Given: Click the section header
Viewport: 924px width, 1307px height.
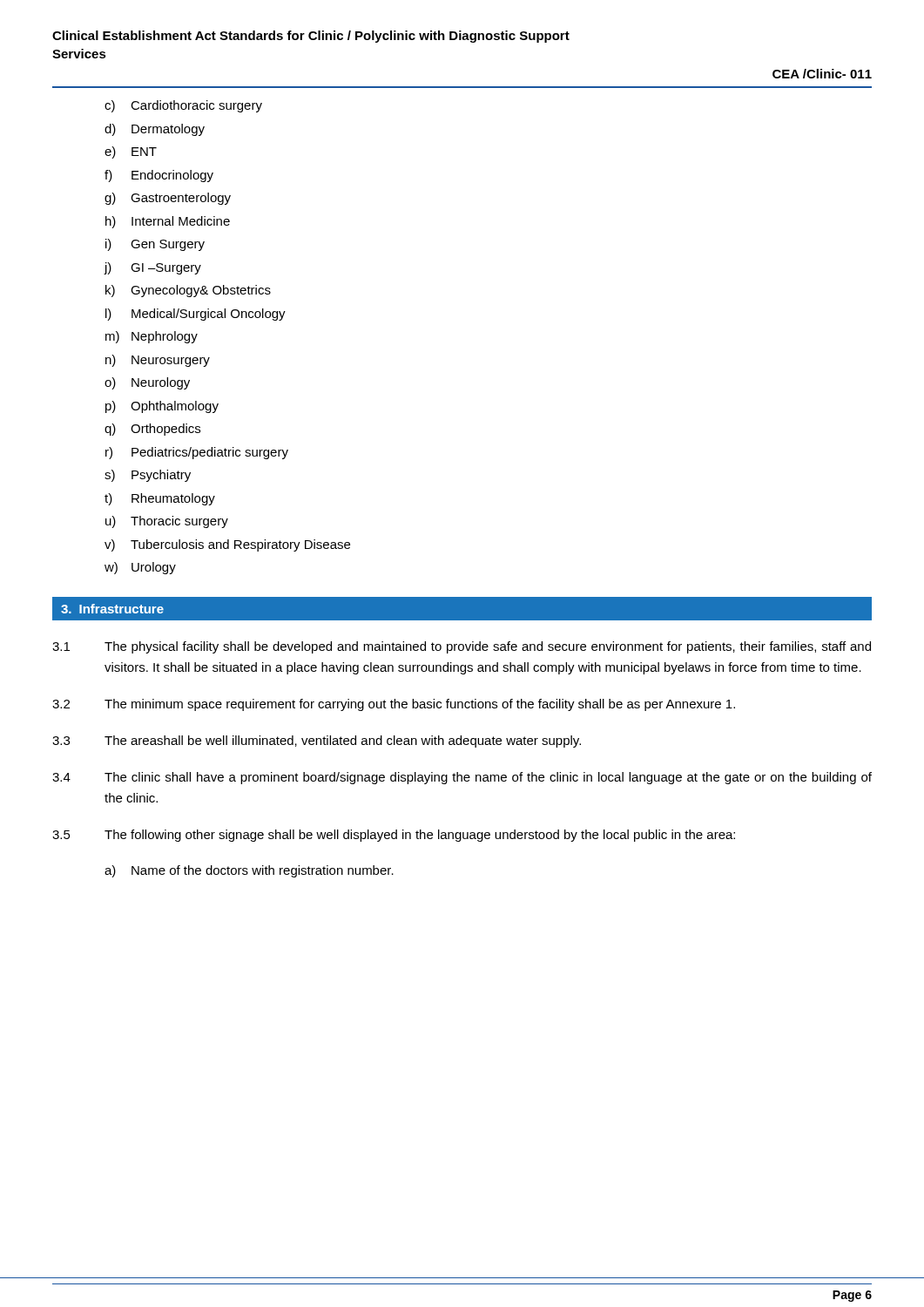Looking at the screenshot, I should pos(112,608).
